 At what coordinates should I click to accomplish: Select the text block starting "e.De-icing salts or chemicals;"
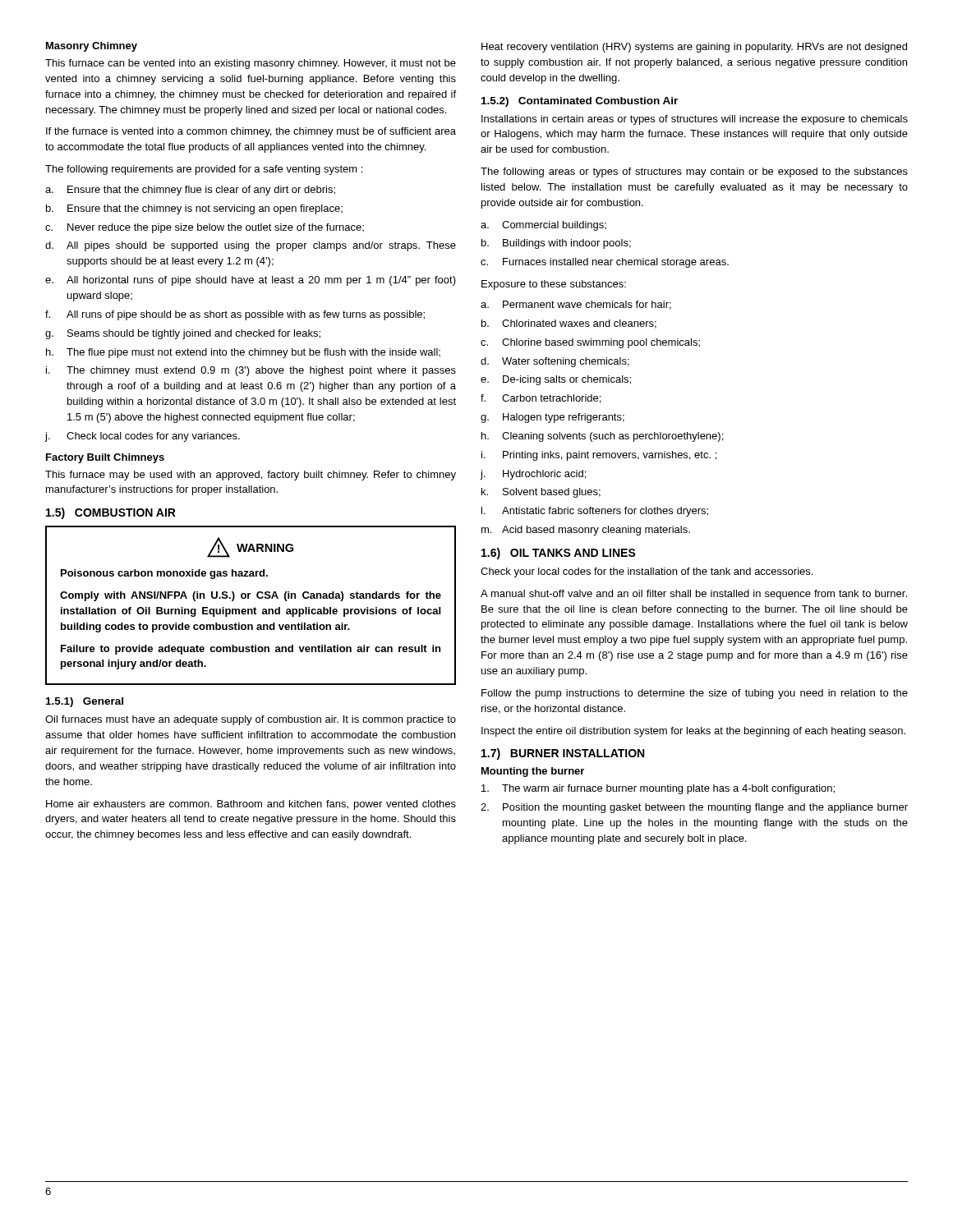[x=556, y=380]
